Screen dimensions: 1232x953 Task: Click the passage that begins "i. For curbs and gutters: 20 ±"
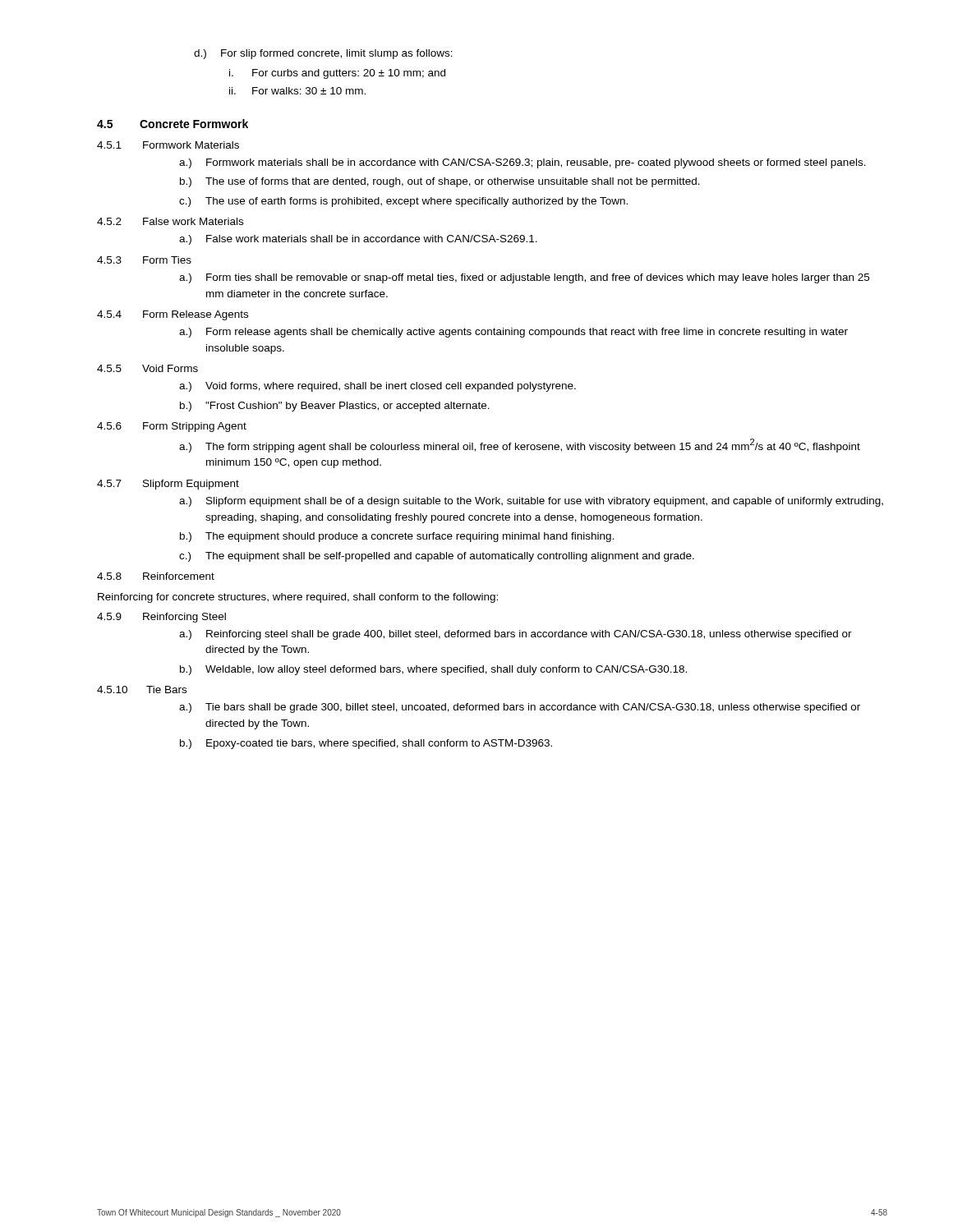coord(337,73)
